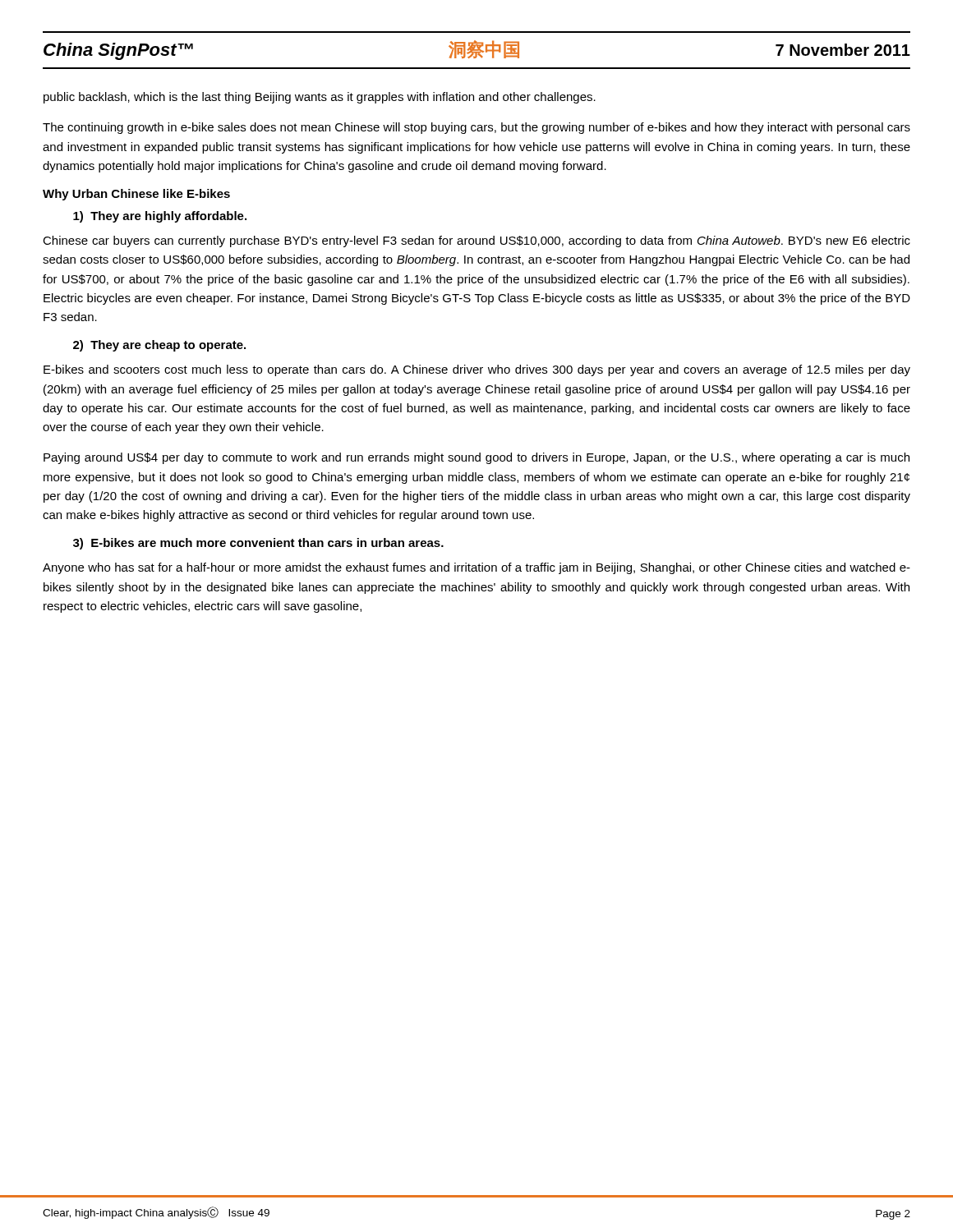Locate the block of text that opens with "public backlash, which is"
The width and height of the screenshot is (953, 1232).
[319, 97]
